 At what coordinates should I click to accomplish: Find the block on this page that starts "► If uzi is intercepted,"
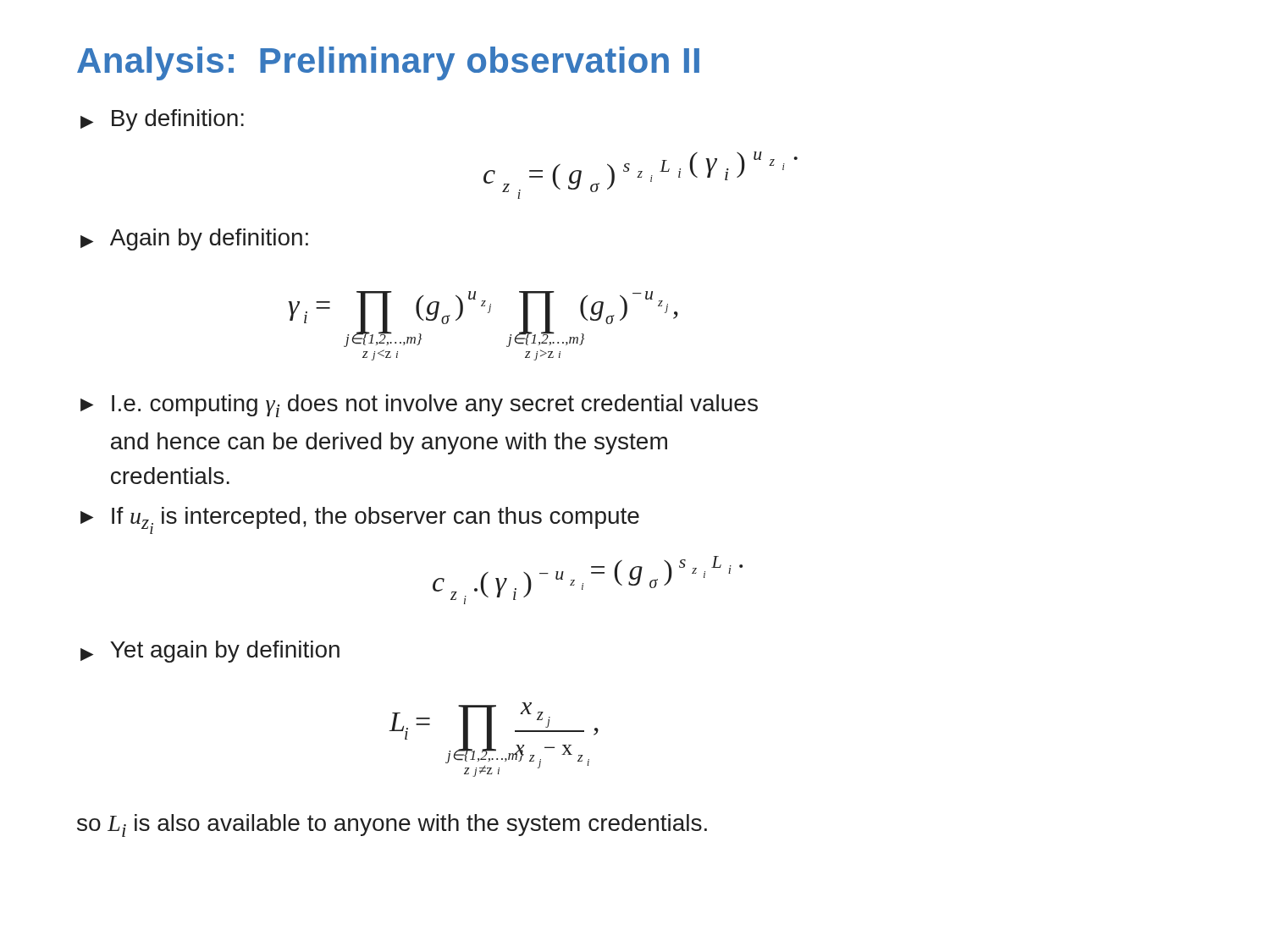358,520
